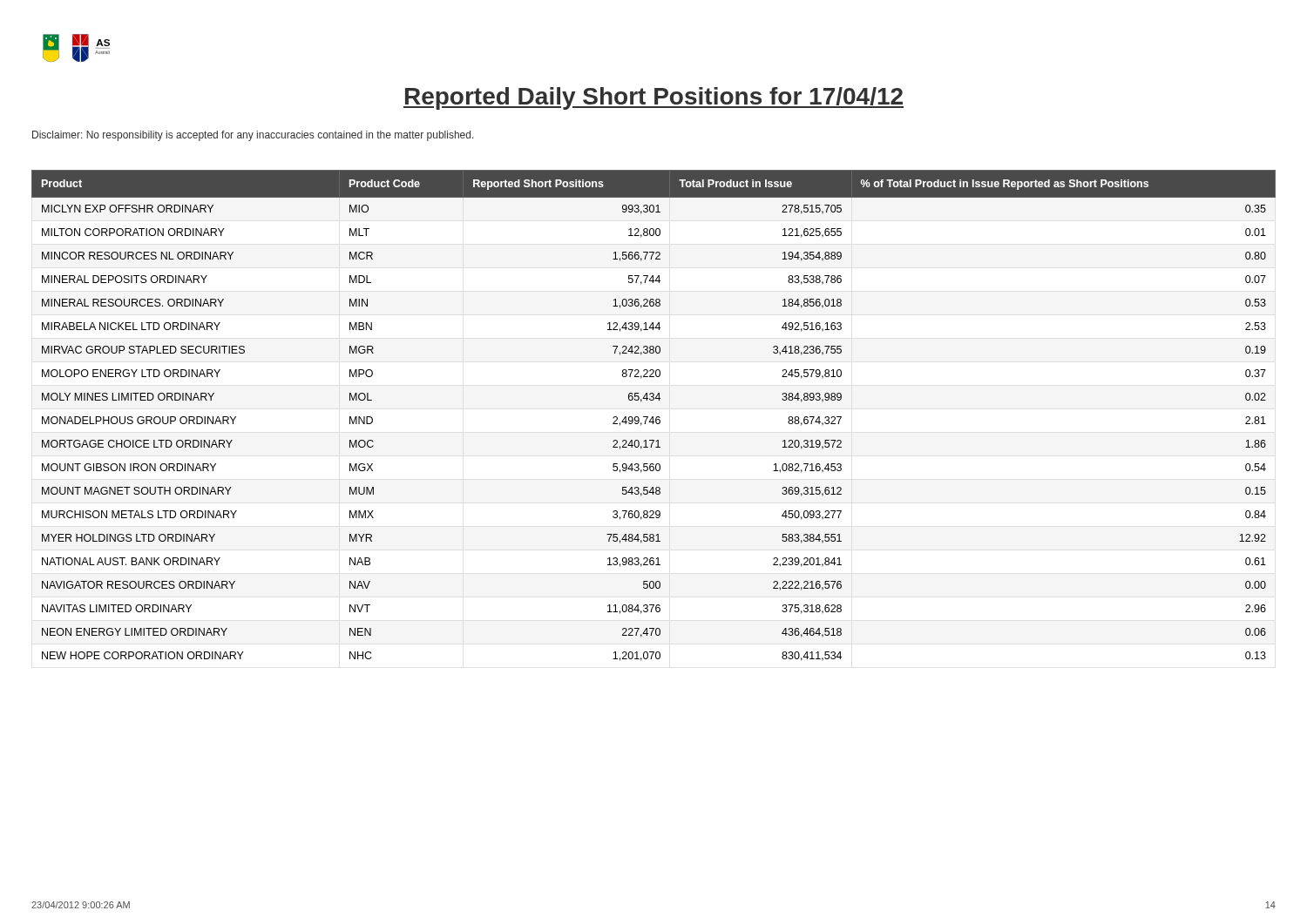Point to the text block starting "Reported Daily Short"

(654, 97)
